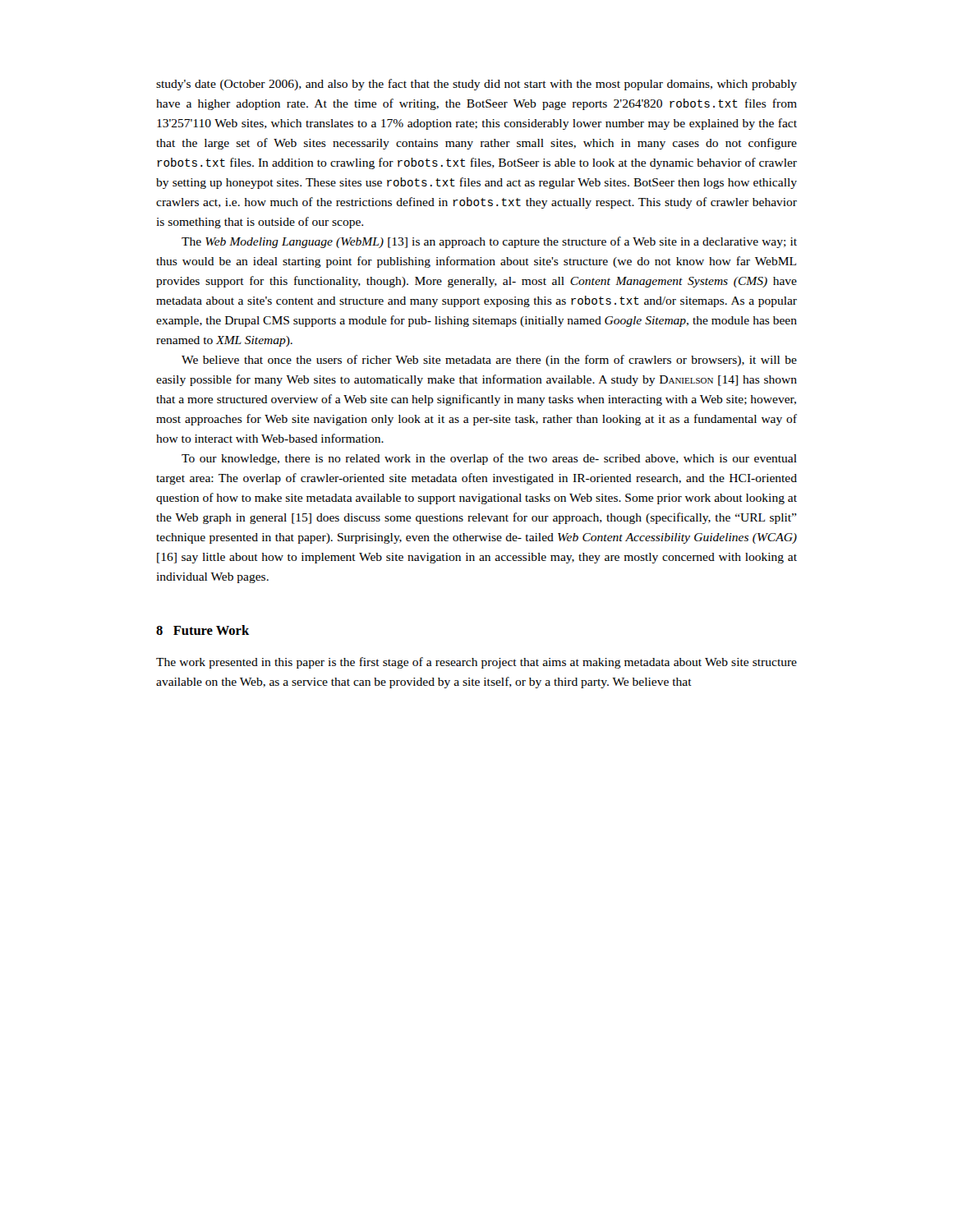The image size is (953, 1232).
Task: Find the text block that reads "study's date (October 2006), and also by"
Action: point(476,153)
